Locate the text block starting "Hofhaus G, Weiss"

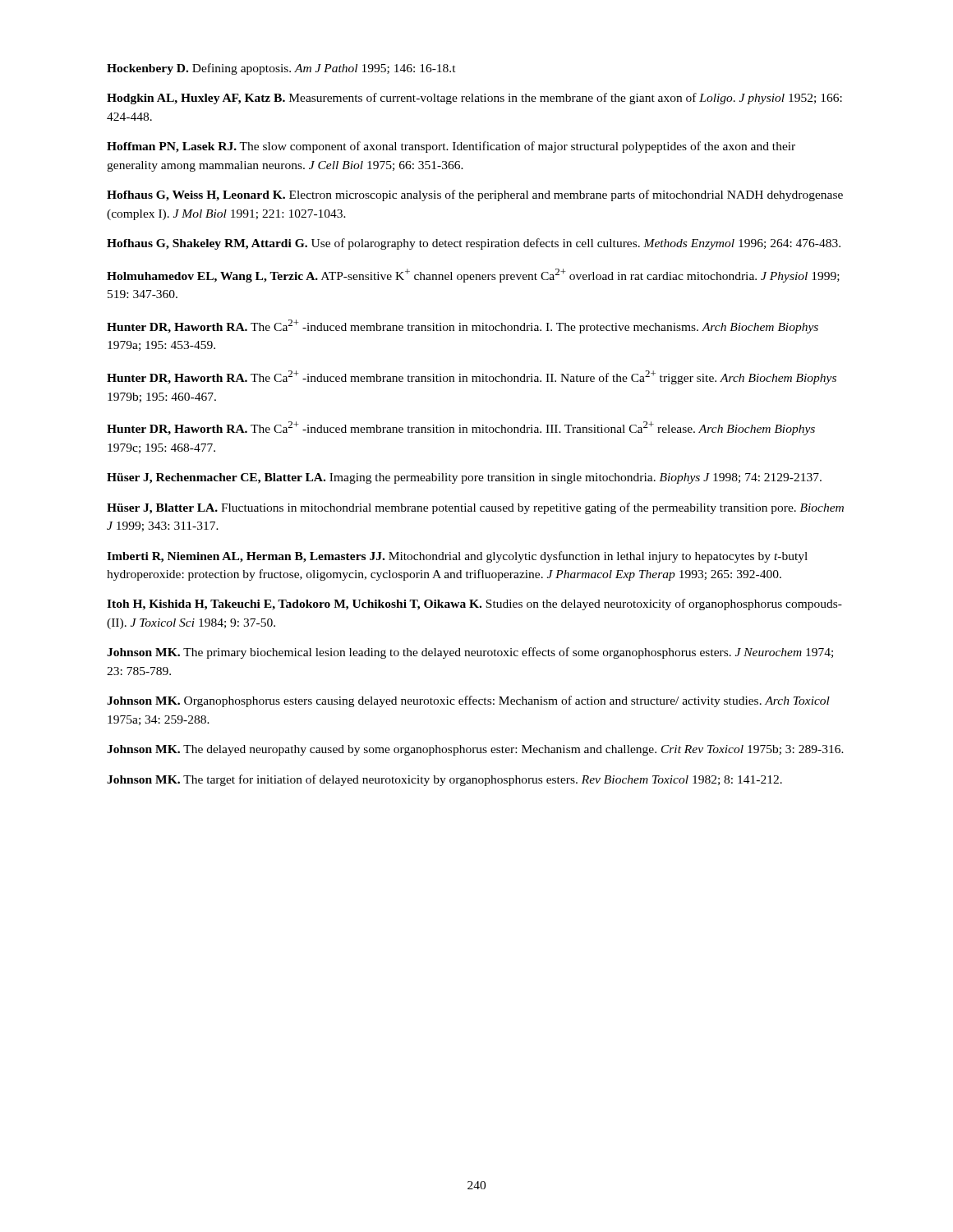[476, 204]
